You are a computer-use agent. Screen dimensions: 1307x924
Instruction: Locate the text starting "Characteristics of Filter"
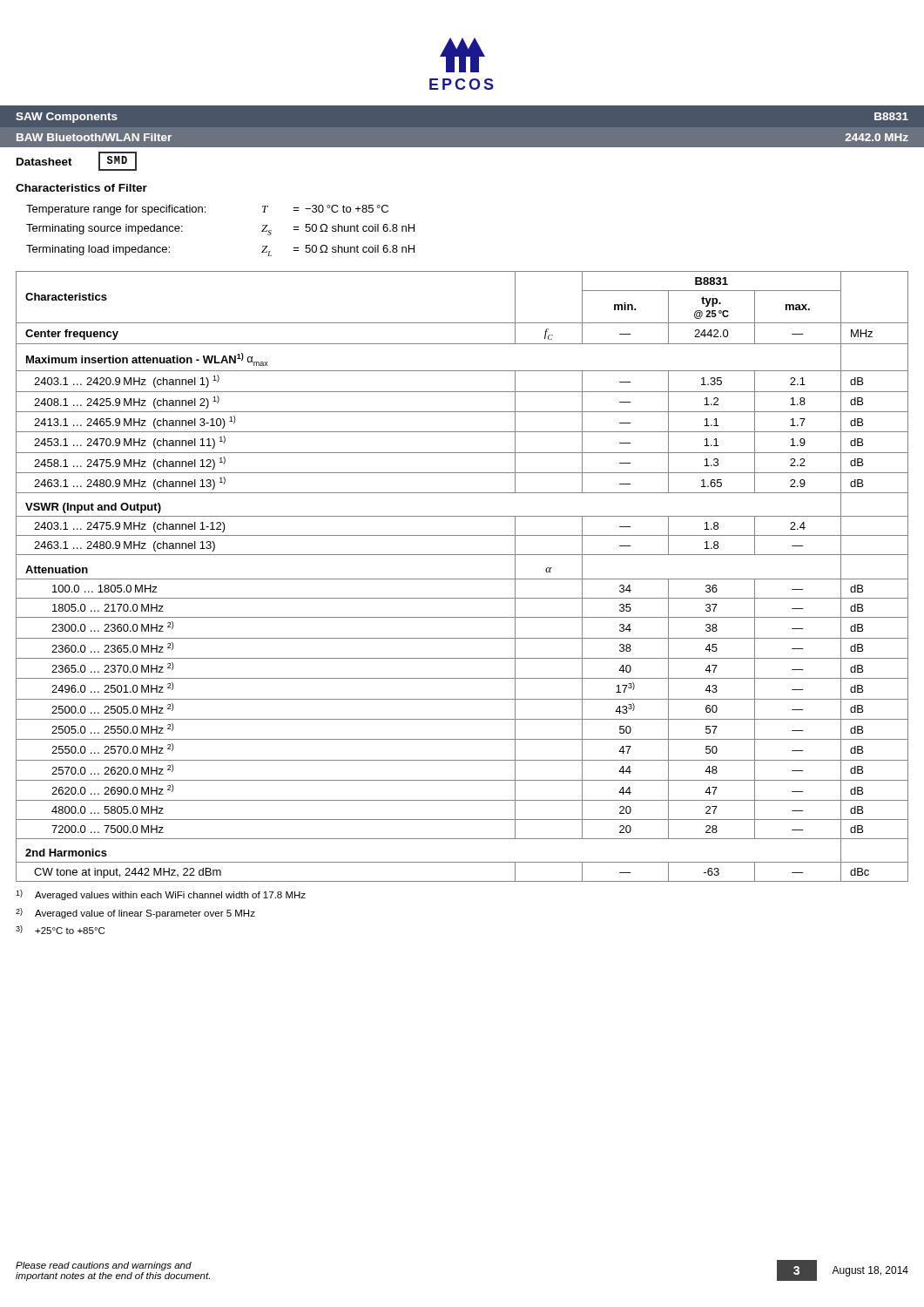81,188
